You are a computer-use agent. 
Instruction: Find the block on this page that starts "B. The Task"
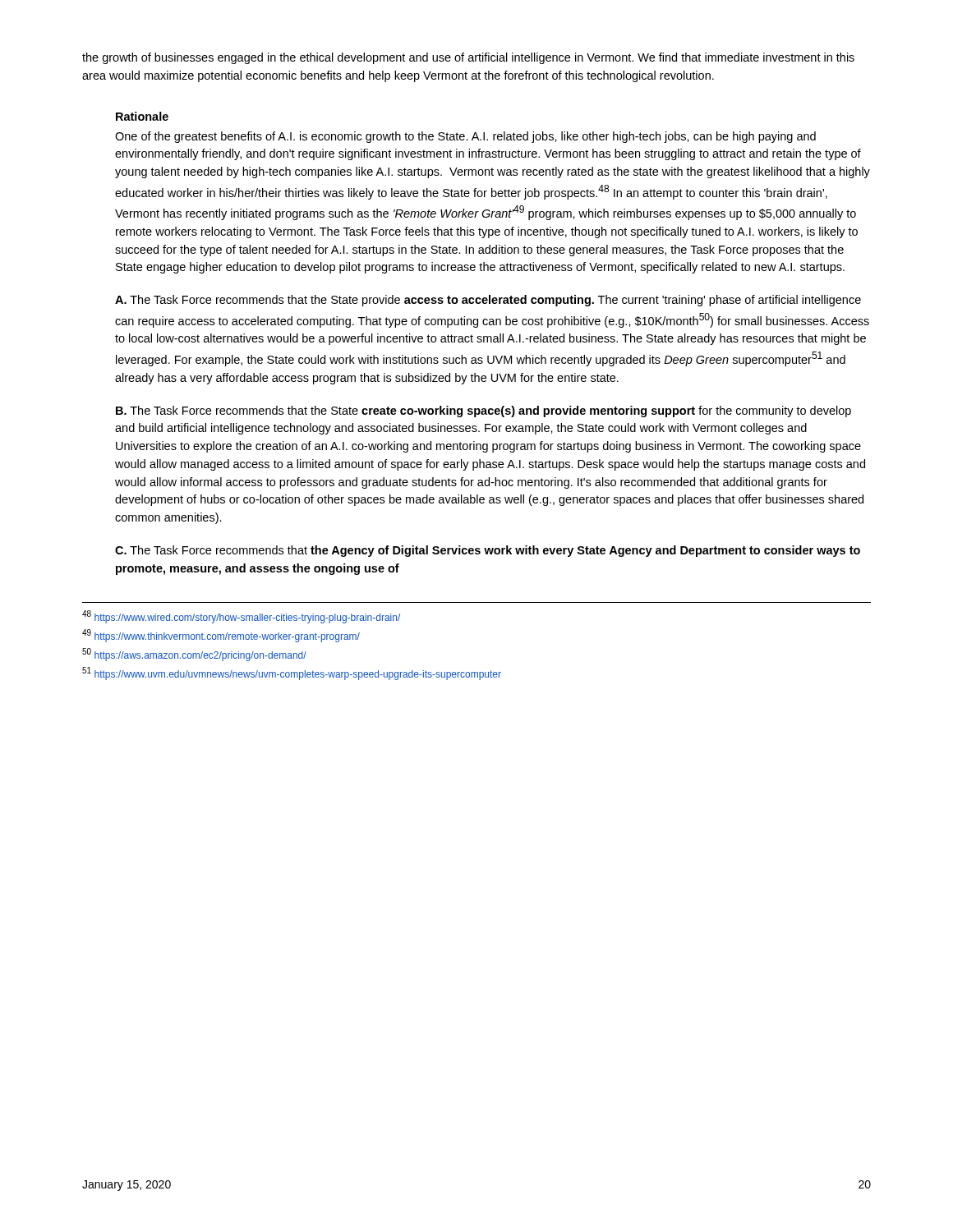(x=490, y=464)
